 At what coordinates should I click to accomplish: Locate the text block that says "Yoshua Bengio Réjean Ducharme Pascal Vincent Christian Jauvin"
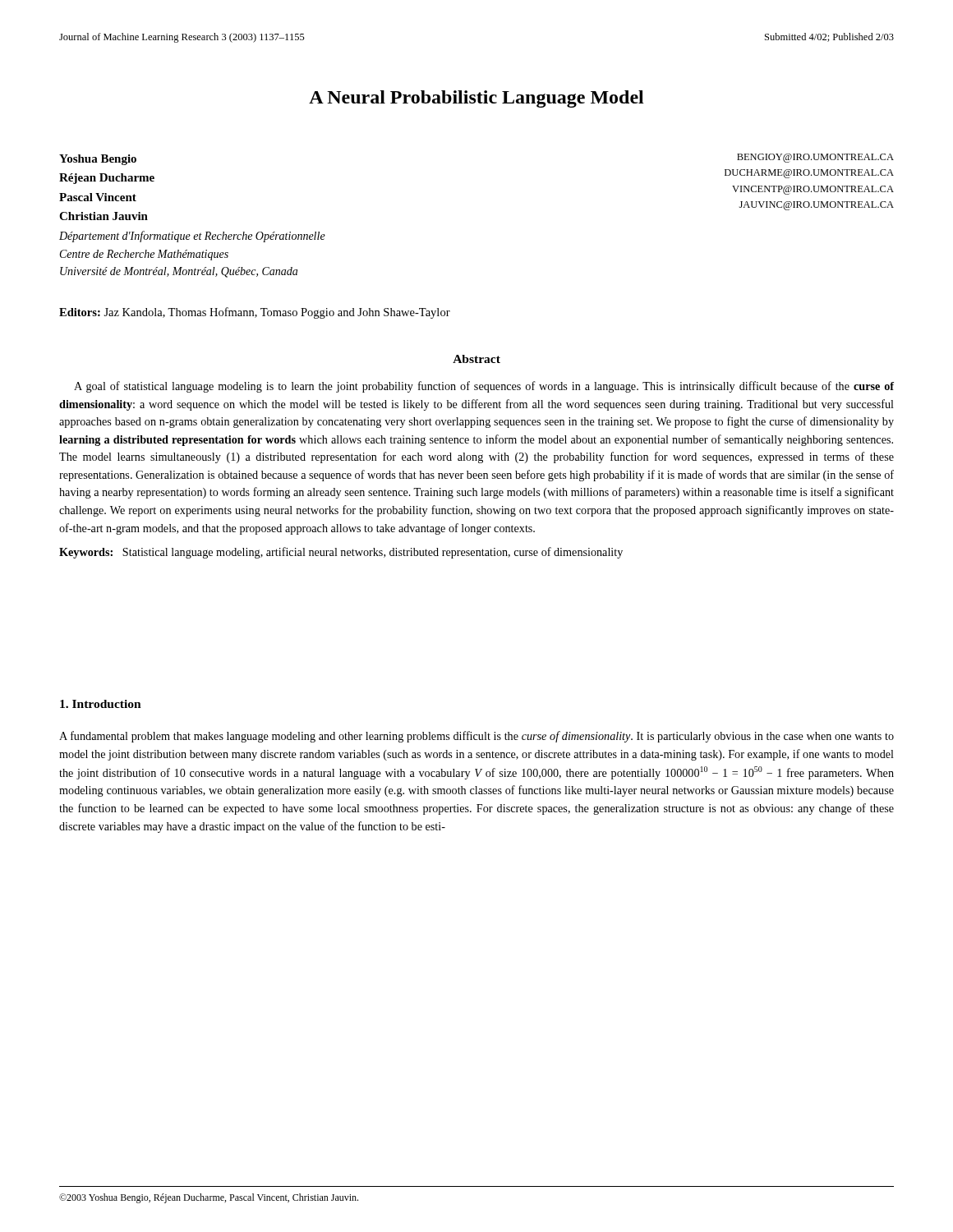coord(98,160)
